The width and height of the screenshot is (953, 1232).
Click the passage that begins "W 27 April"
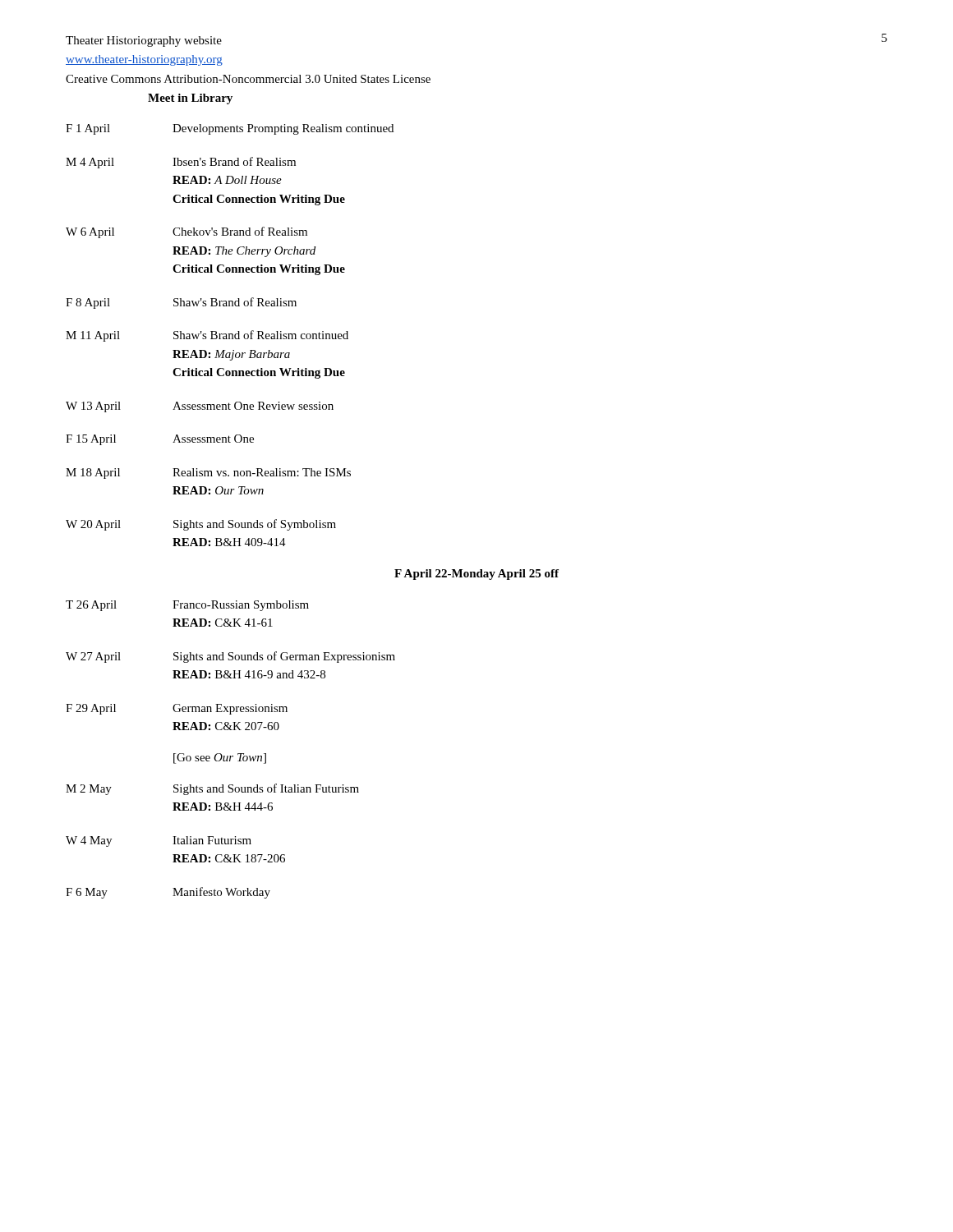pyautogui.click(x=230, y=657)
